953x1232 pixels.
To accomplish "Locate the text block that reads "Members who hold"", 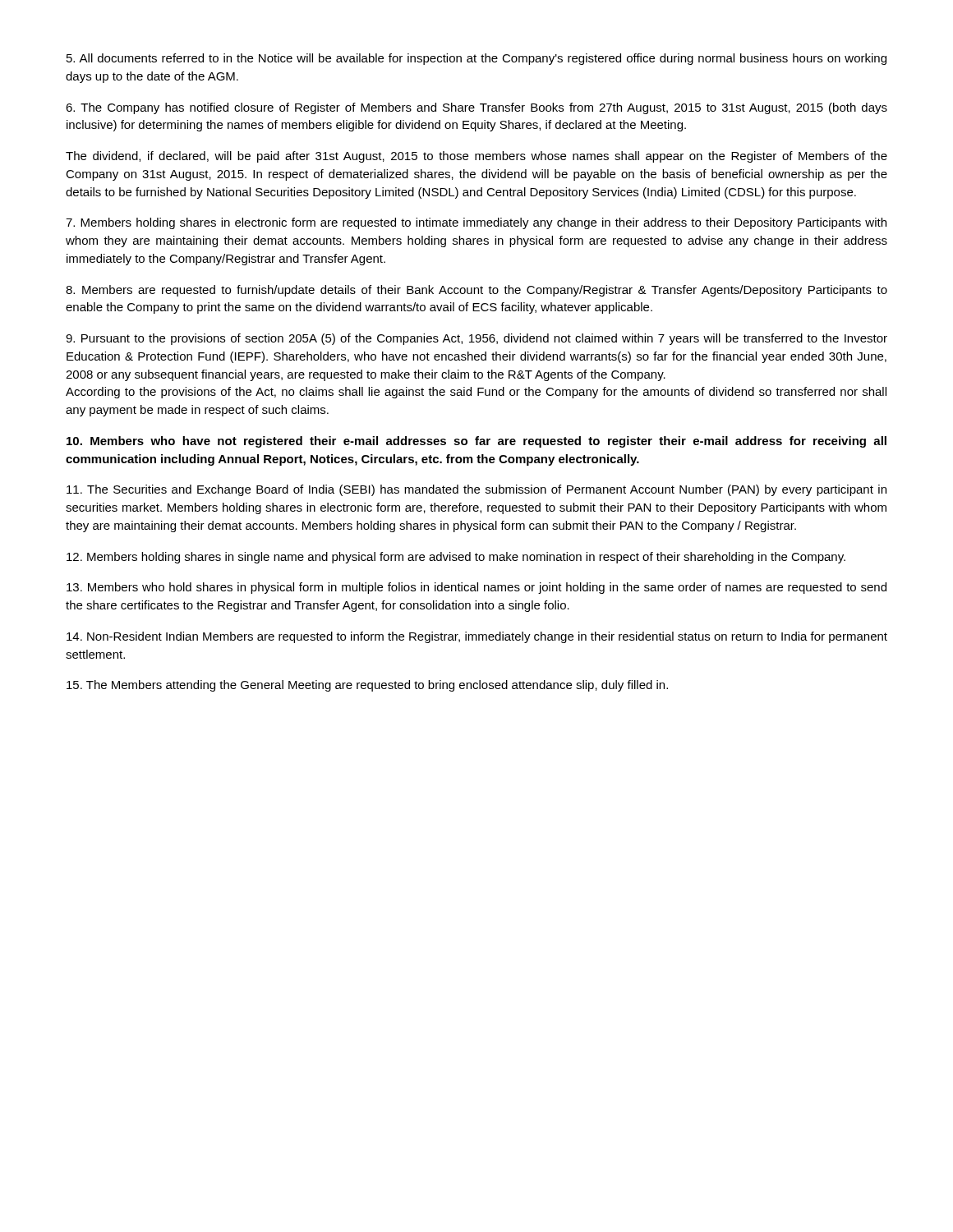I will tap(476, 596).
